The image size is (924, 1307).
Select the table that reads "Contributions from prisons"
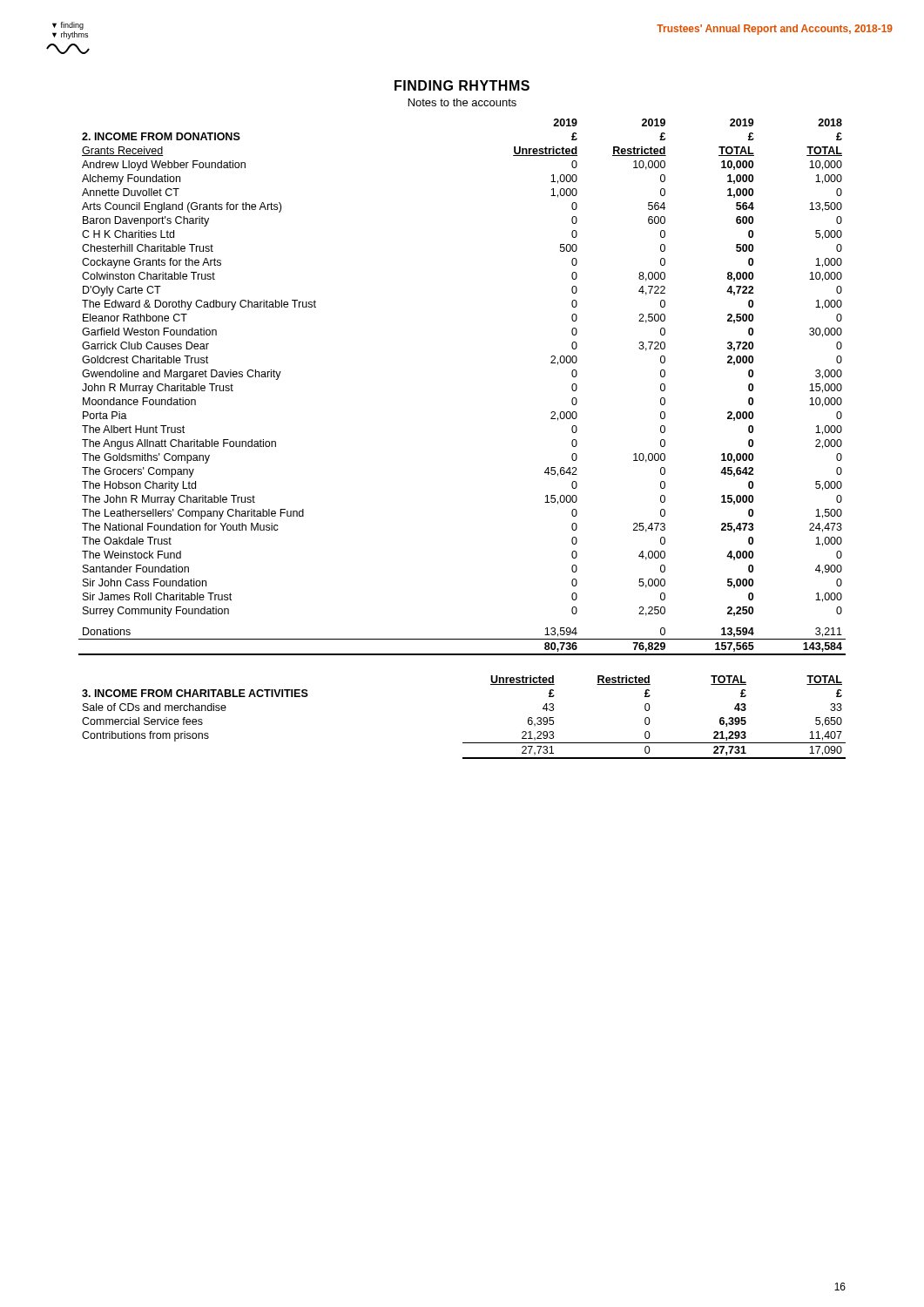[462, 716]
